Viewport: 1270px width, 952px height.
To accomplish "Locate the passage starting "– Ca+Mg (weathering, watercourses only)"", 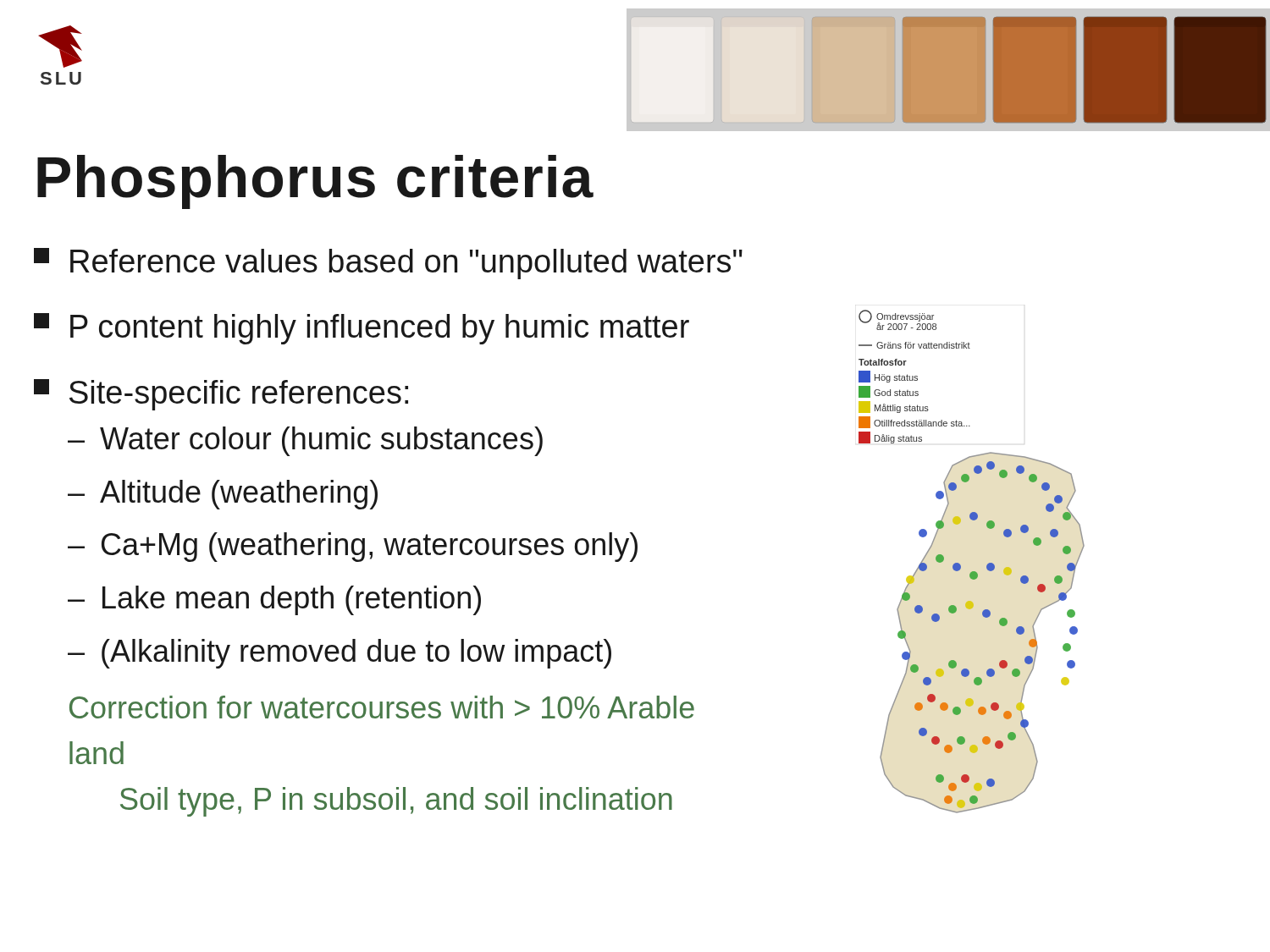I will (x=354, y=545).
